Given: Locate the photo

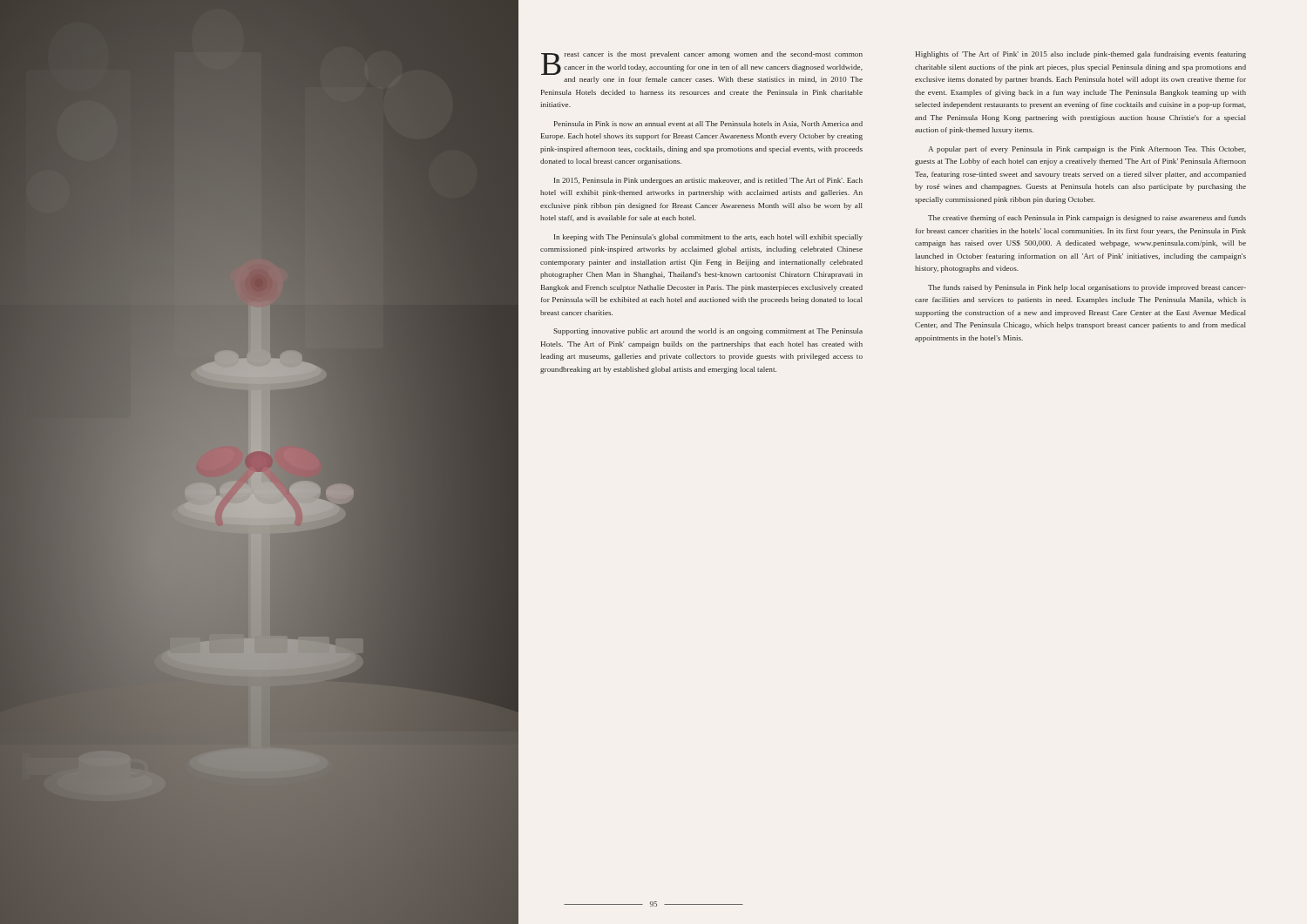Looking at the screenshot, I should tap(259, 462).
